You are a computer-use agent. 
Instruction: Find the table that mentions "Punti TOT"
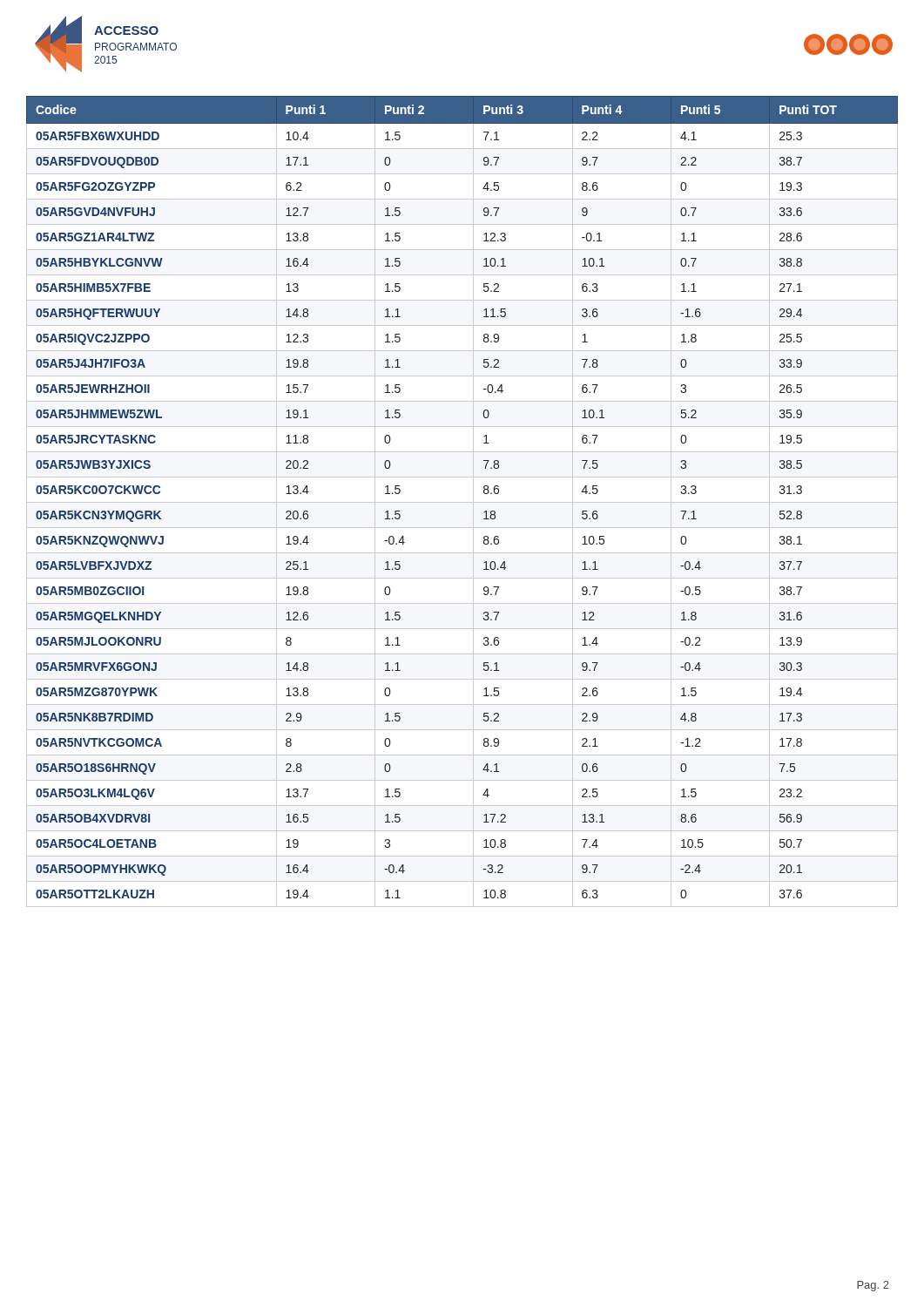click(462, 501)
